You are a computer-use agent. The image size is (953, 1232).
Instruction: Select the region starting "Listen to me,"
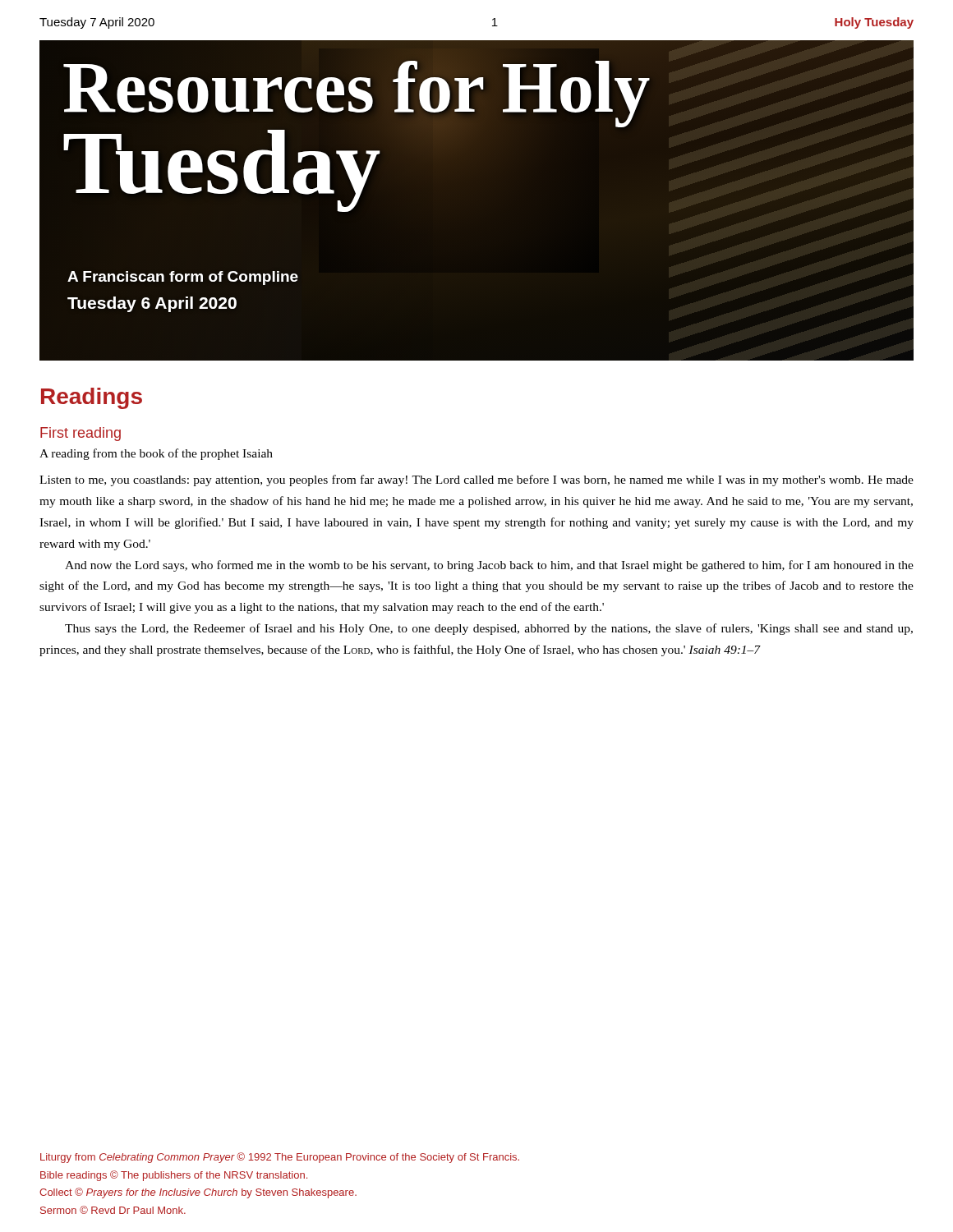pyautogui.click(x=476, y=565)
